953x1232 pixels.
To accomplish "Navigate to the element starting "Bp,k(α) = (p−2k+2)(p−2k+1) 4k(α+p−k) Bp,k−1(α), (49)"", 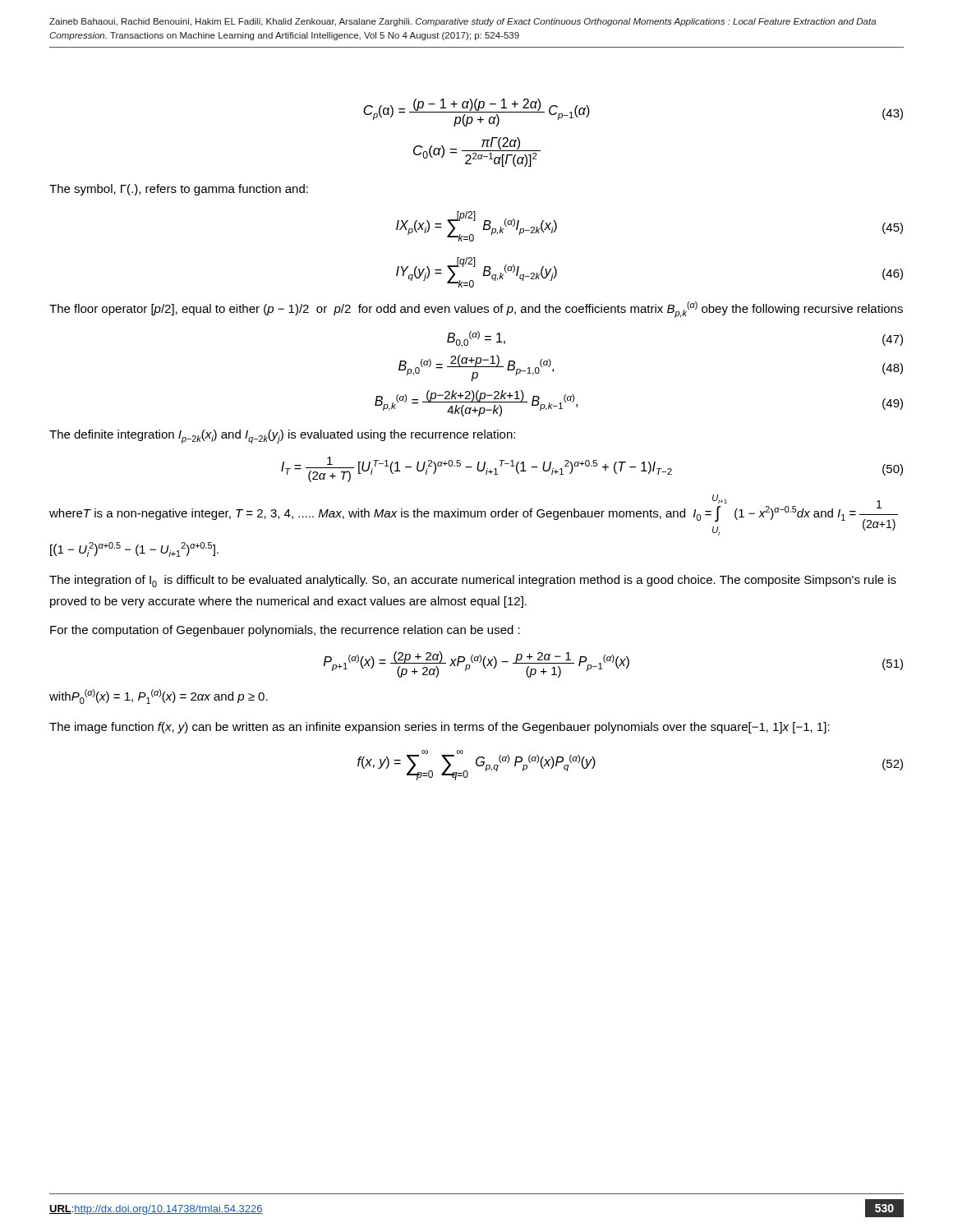I will pos(474,402).
